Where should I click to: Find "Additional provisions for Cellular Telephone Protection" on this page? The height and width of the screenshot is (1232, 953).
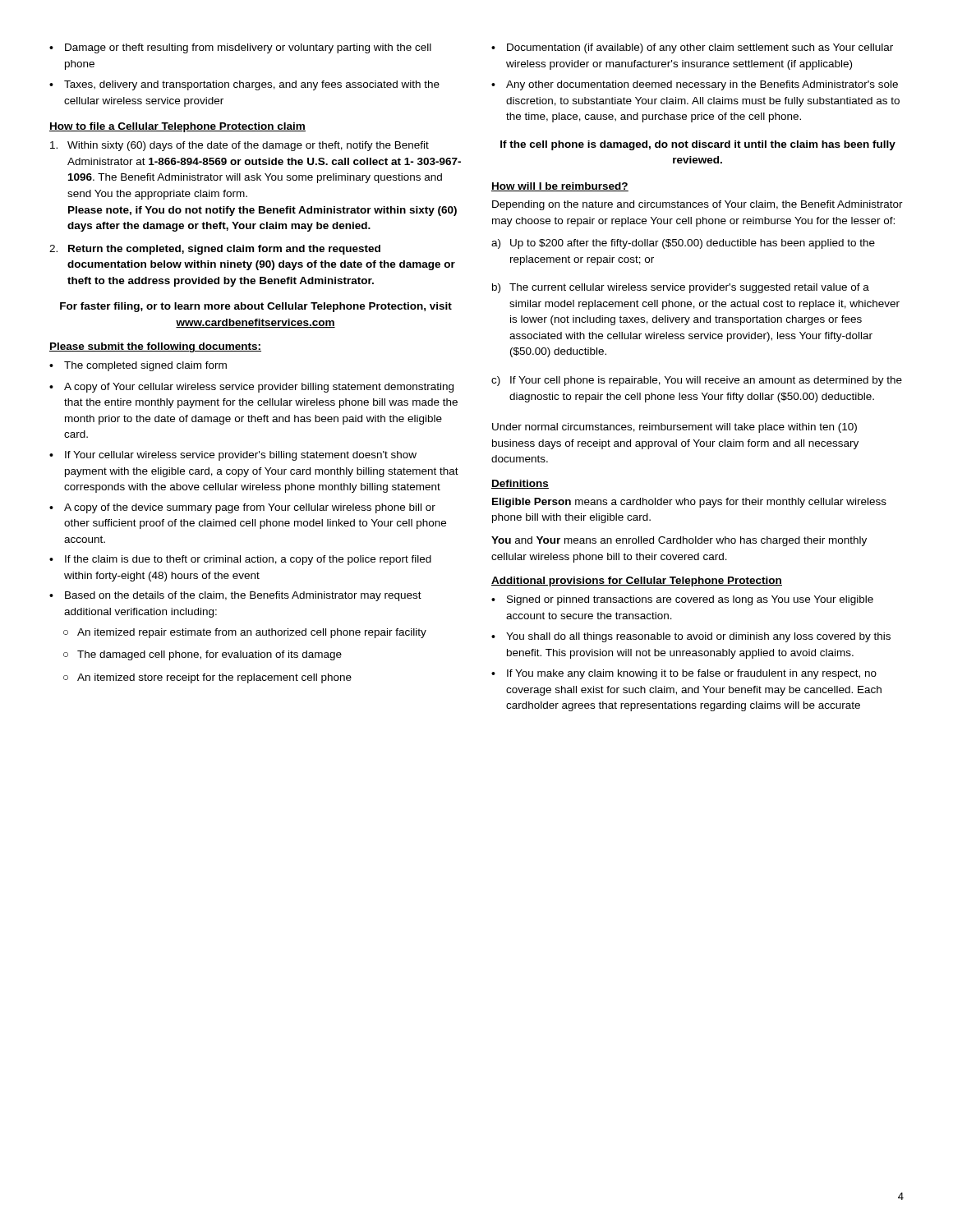(x=637, y=580)
